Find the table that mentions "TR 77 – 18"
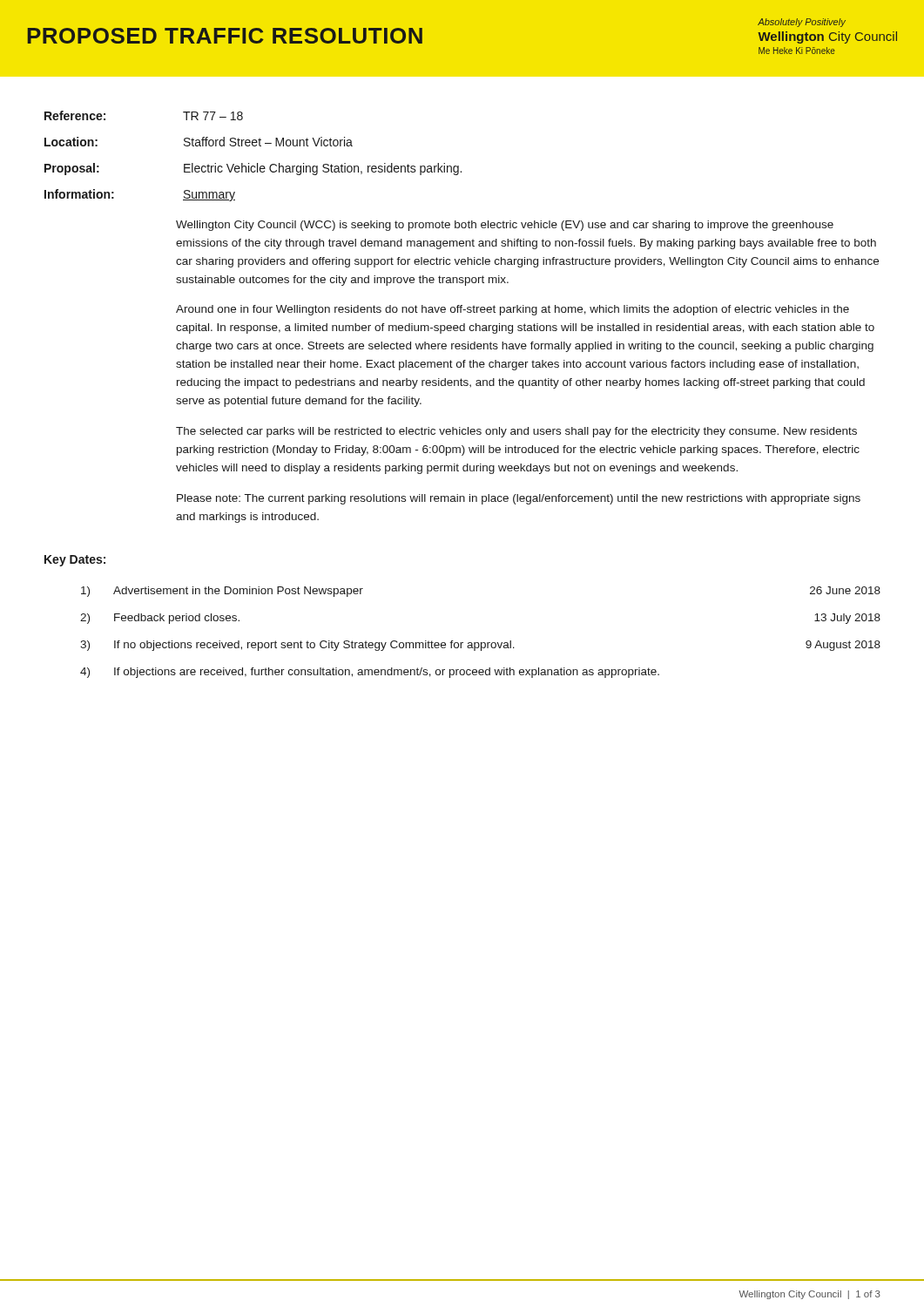 click(x=462, y=155)
